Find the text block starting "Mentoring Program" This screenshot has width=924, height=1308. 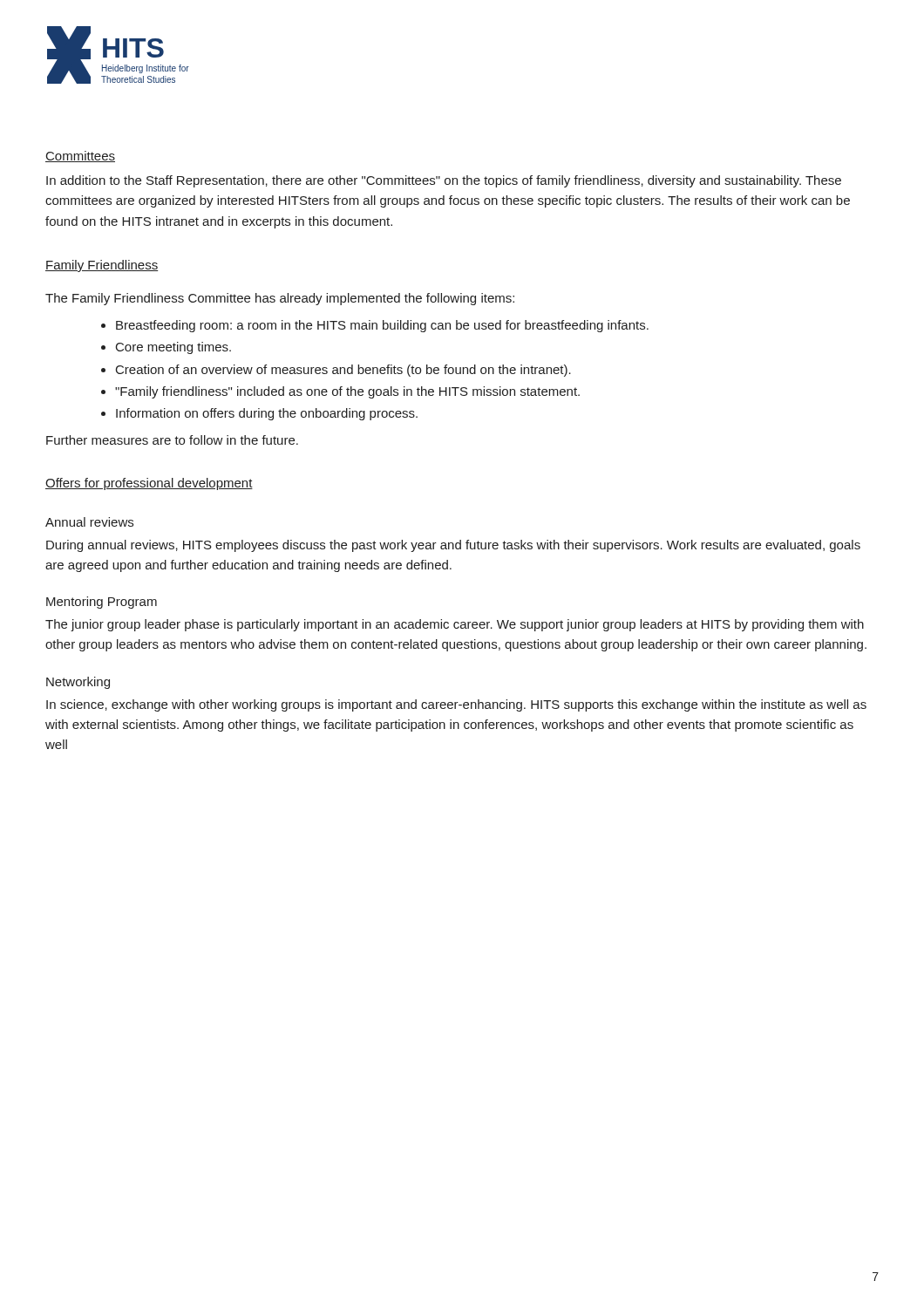[x=101, y=601]
